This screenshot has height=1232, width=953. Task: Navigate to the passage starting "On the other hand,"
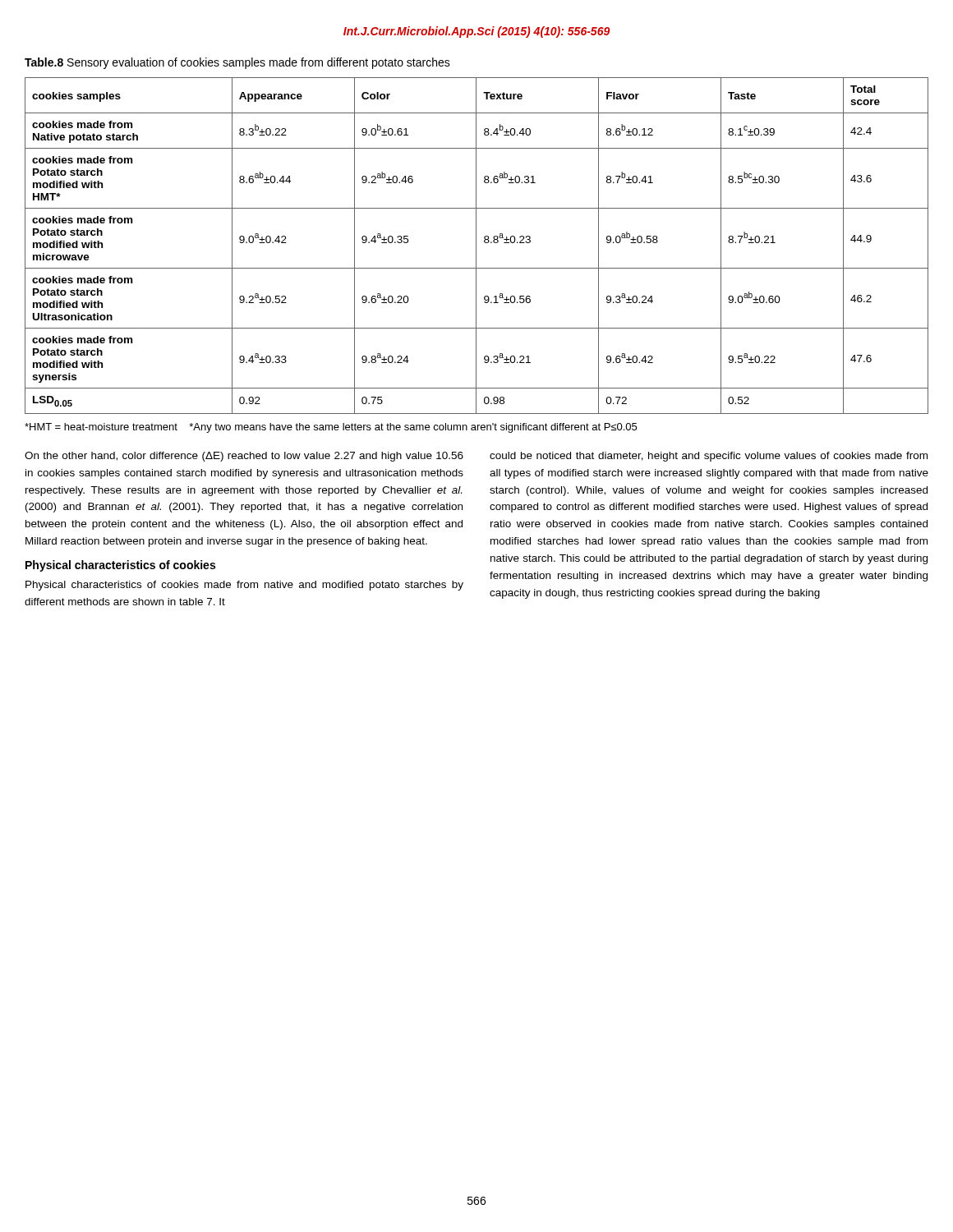pyautogui.click(x=244, y=498)
